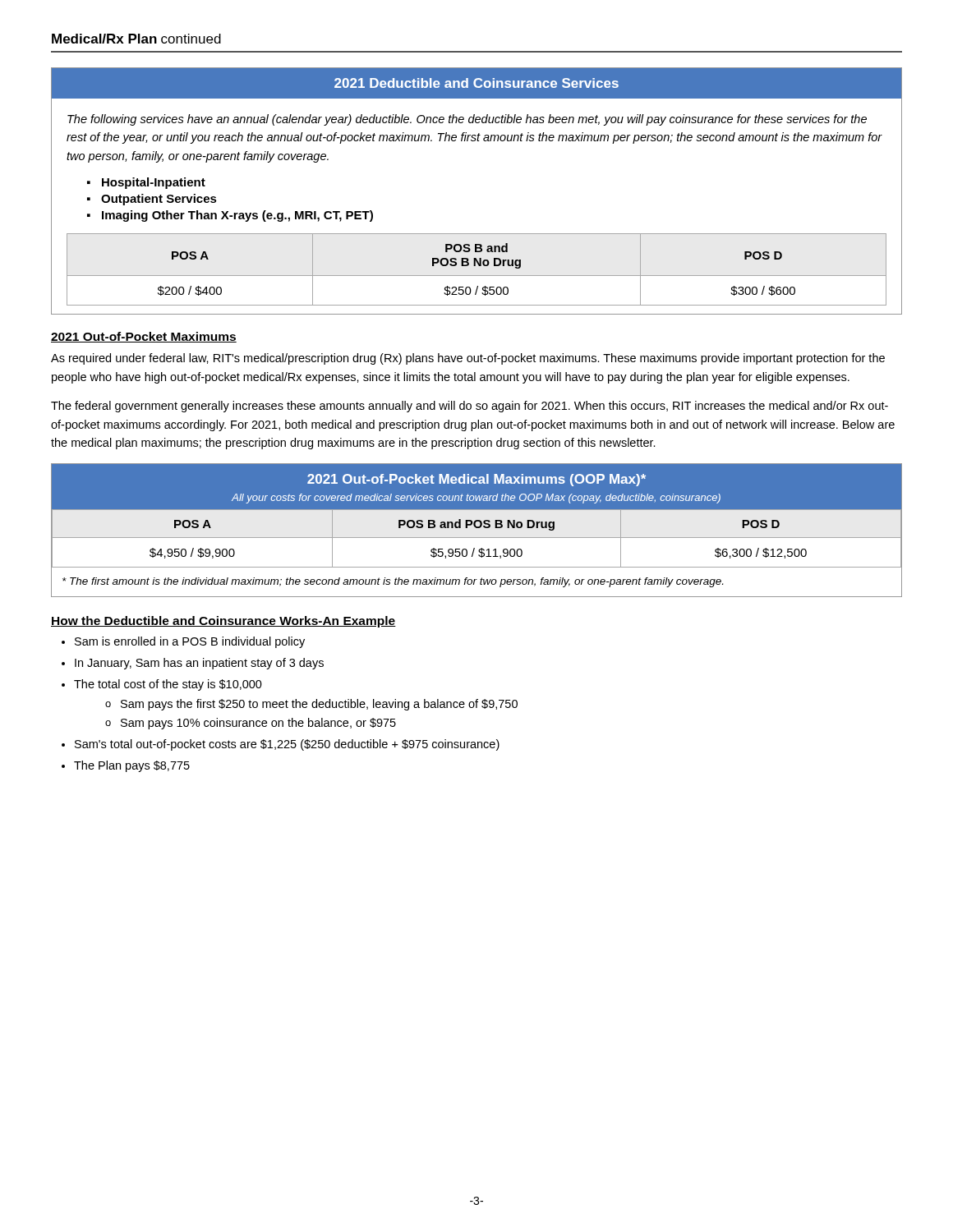Locate the text block that says "As required under federal"

coord(468,368)
